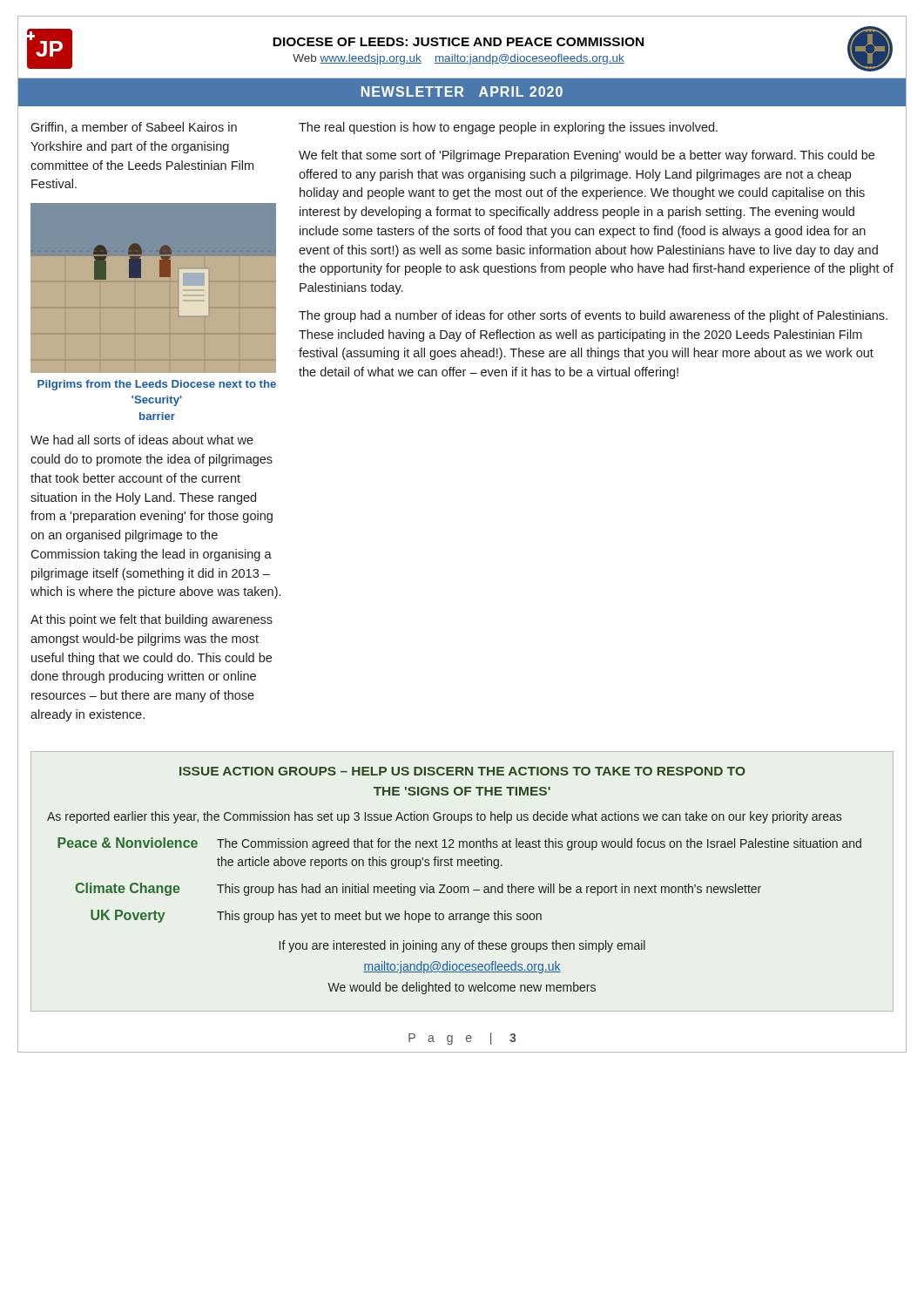Locate the caption that opens with "Pilgrims from the Leeds Diocese"
The height and width of the screenshot is (1307, 924).
(157, 400)
